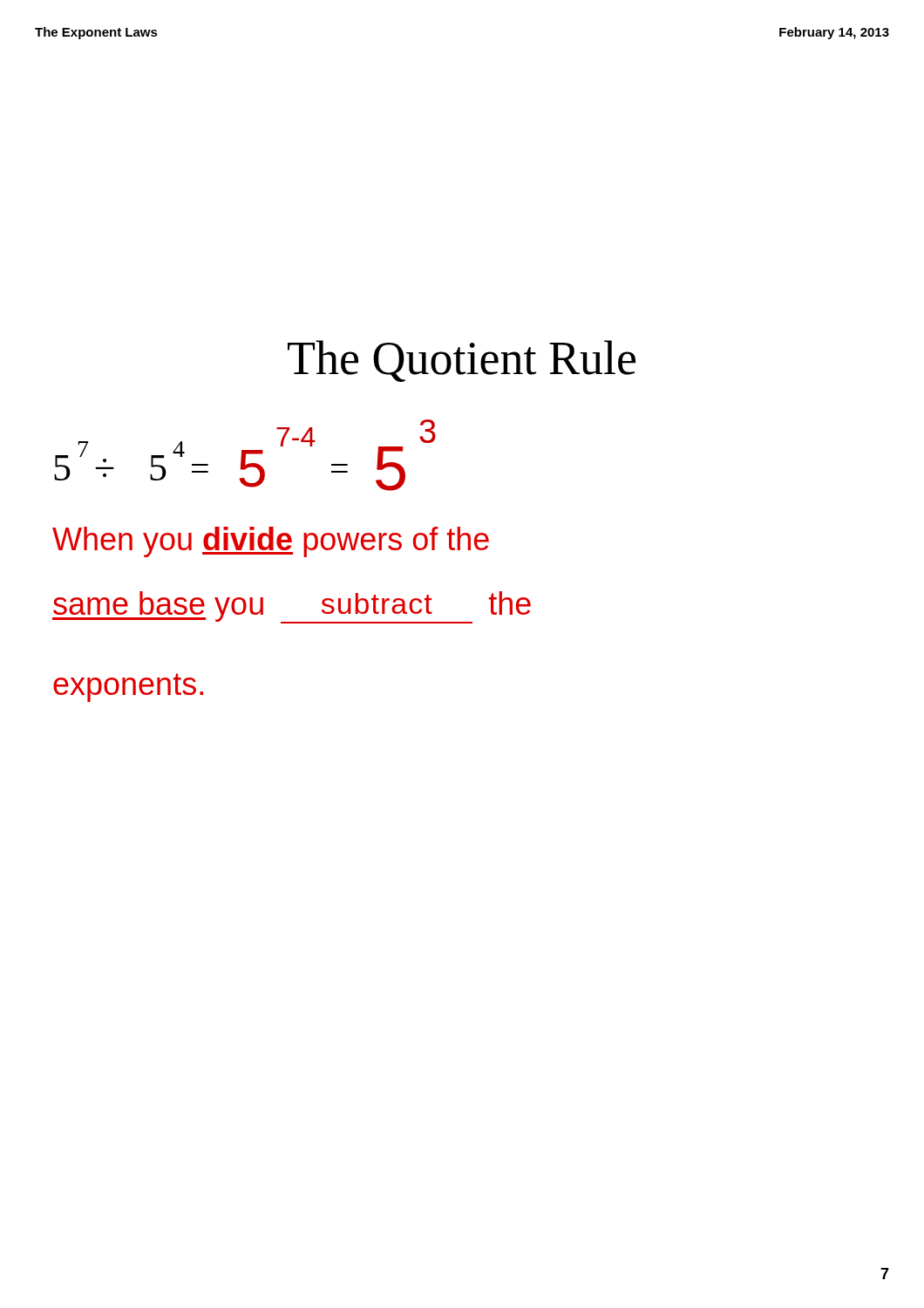Click on the block starting "When you divide powers of the"
This screenshot has width=924, height=1308.
coord(271,539)
